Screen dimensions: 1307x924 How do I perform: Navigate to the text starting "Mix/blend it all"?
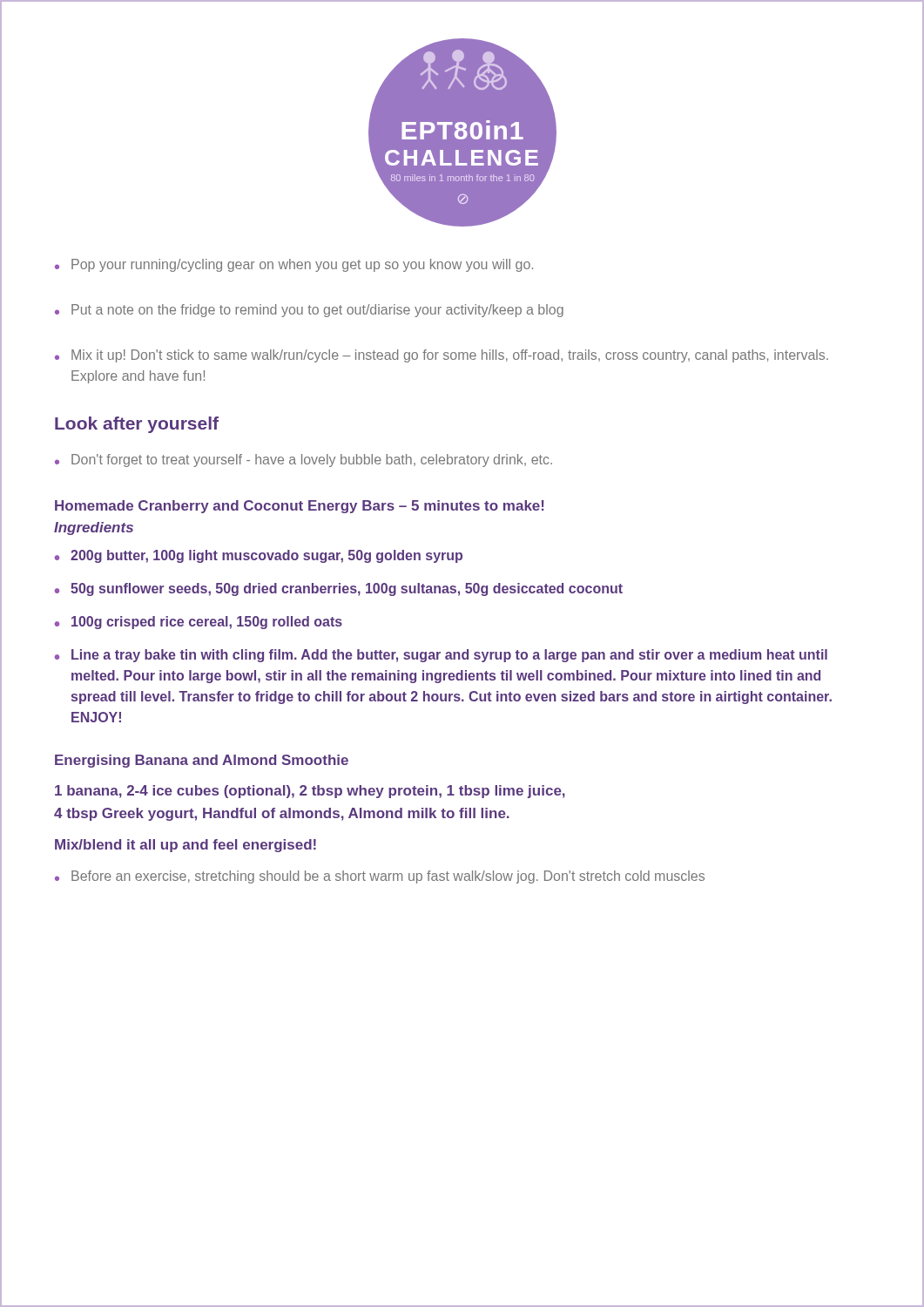(x=186, y=845)
